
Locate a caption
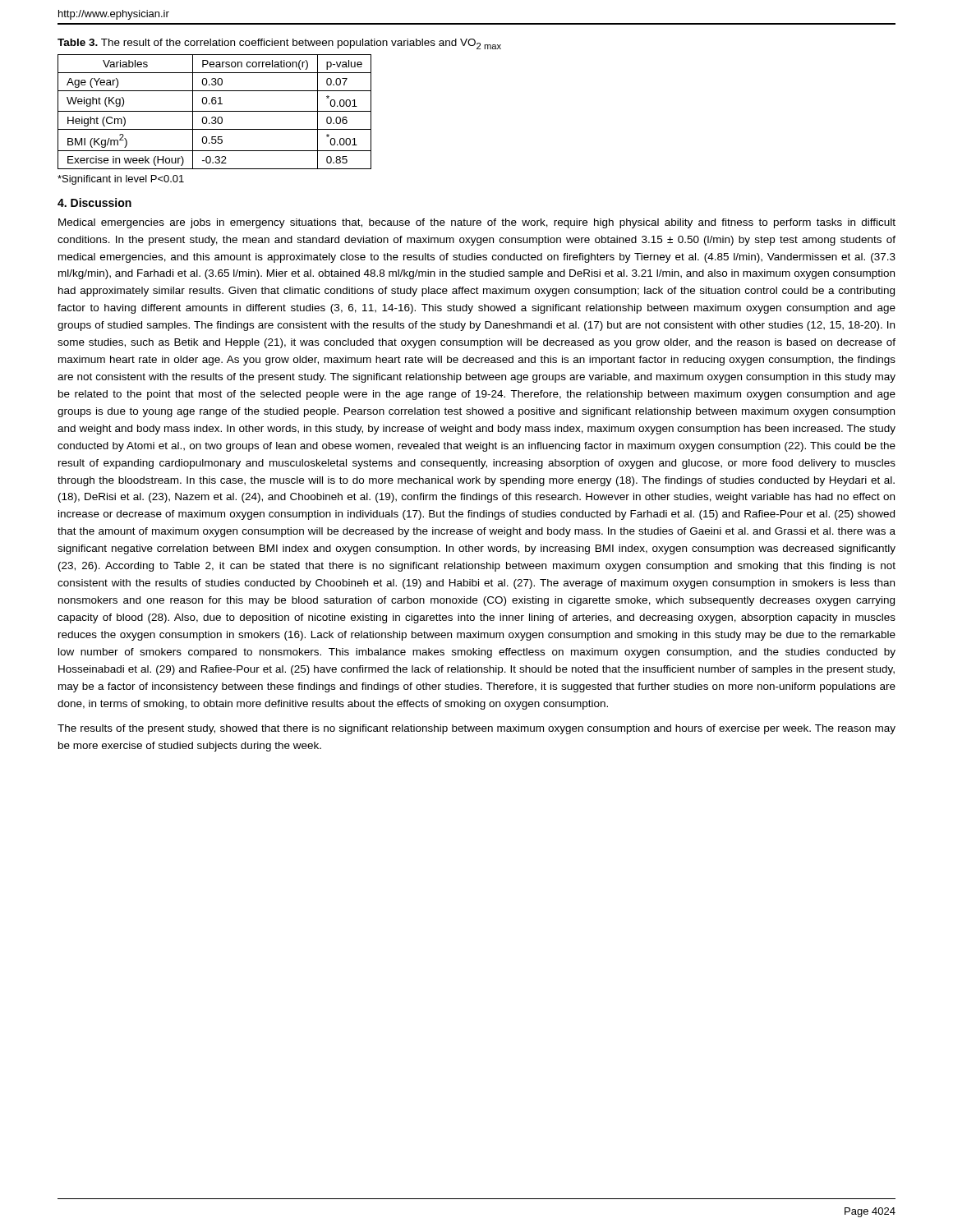[x=279, y=43]
